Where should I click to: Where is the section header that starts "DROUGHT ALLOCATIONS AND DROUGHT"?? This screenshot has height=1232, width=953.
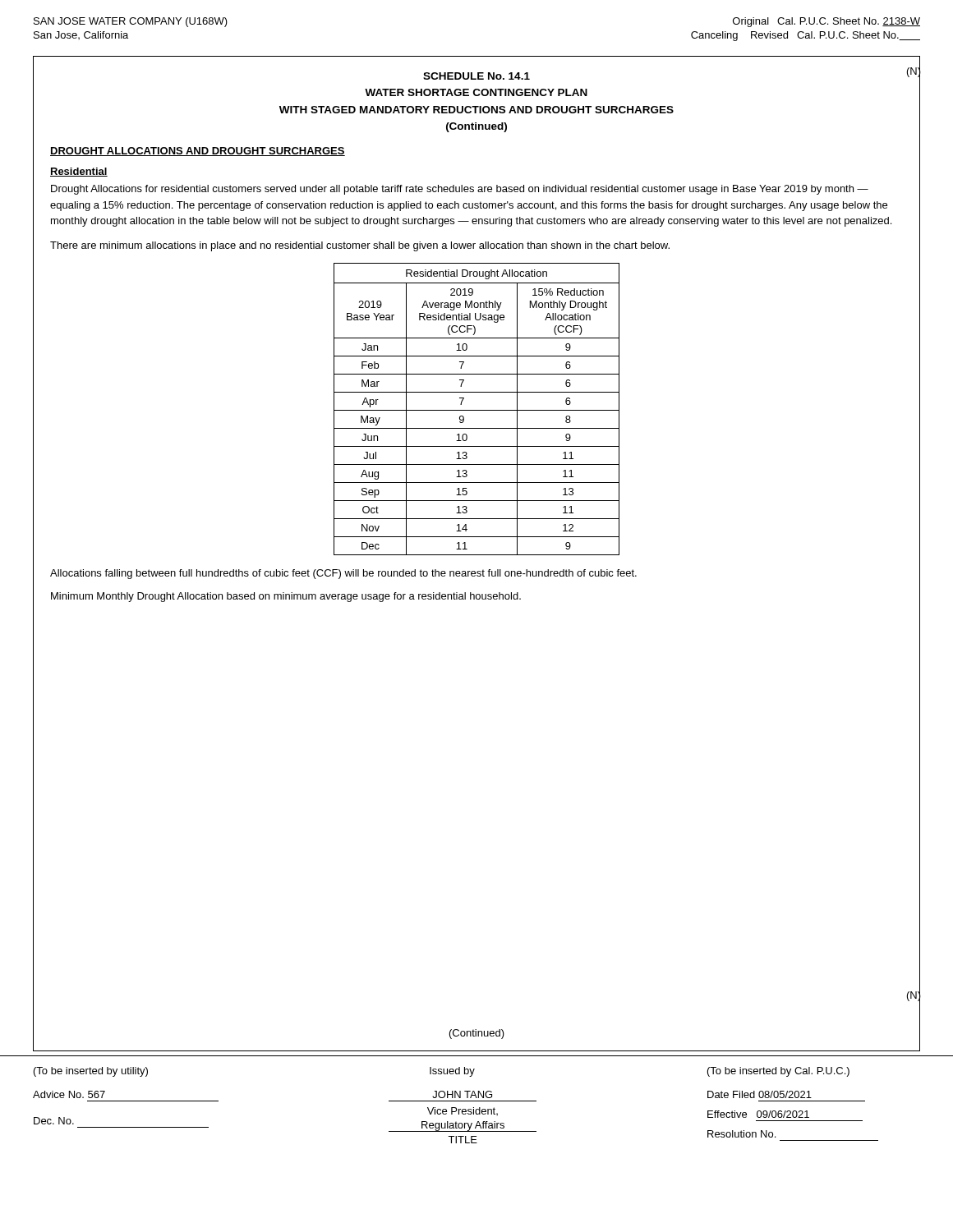coord(197,151)
